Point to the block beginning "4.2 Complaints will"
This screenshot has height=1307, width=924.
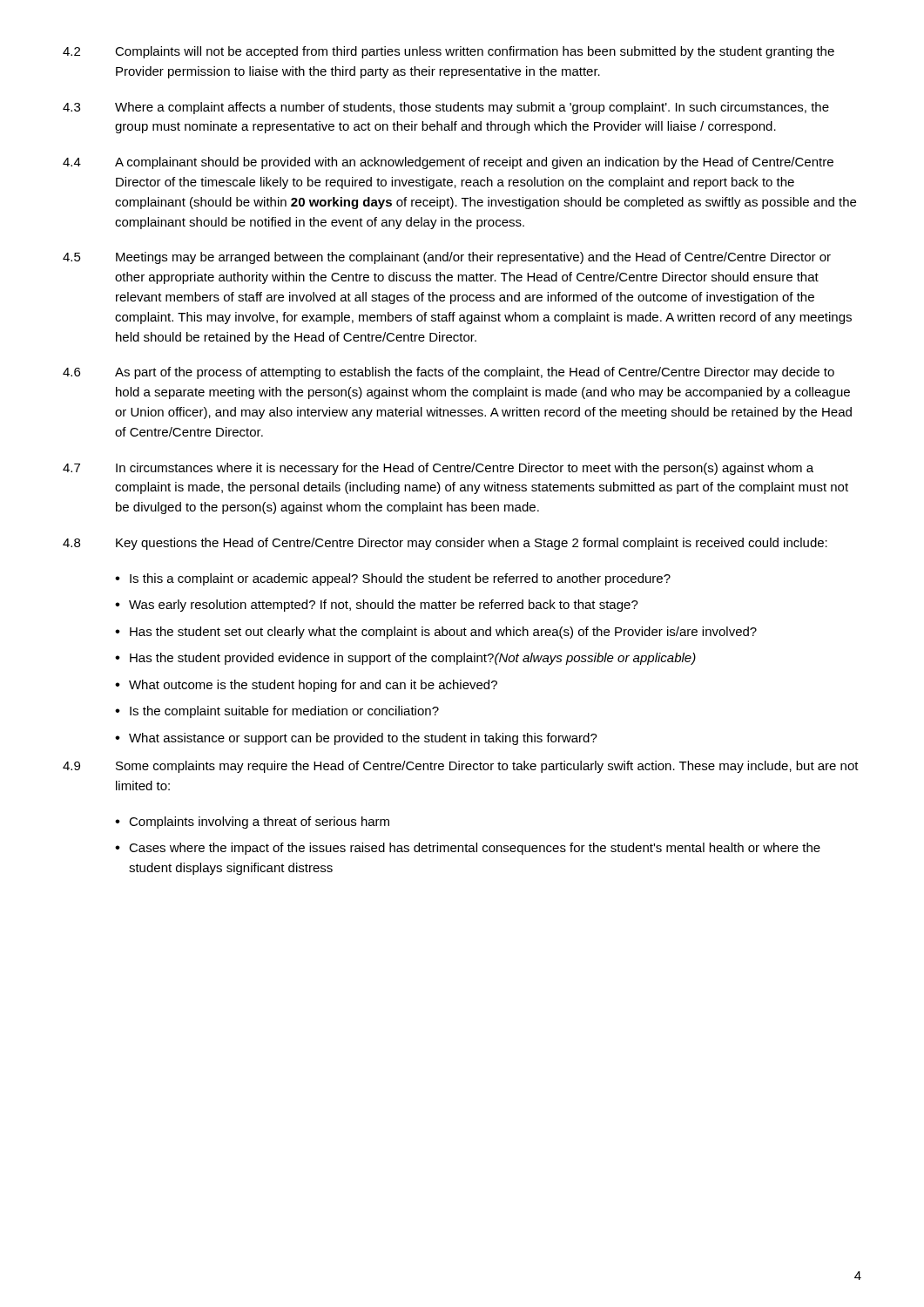click(x=462, y=62)
